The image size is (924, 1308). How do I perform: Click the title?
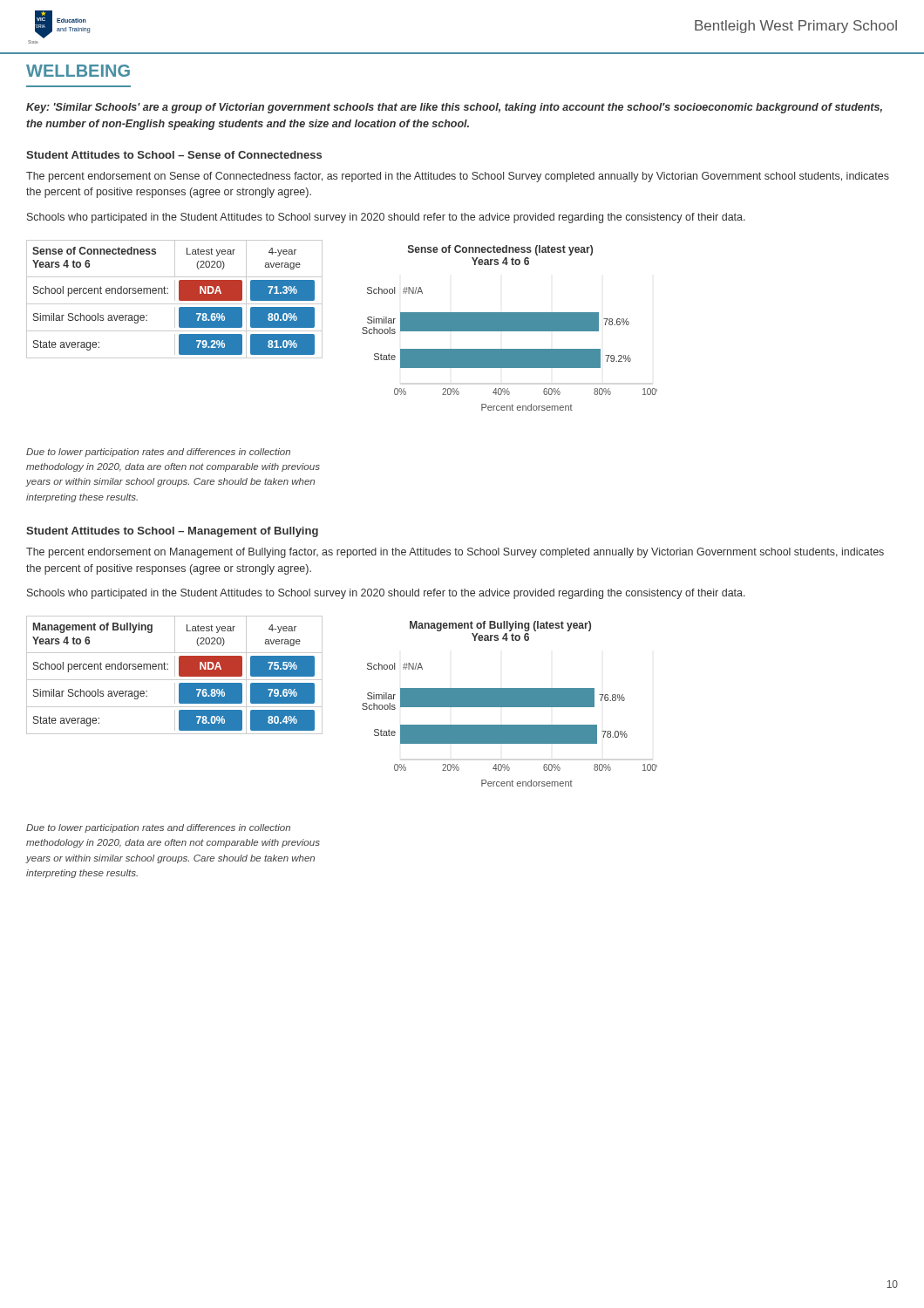78,71
